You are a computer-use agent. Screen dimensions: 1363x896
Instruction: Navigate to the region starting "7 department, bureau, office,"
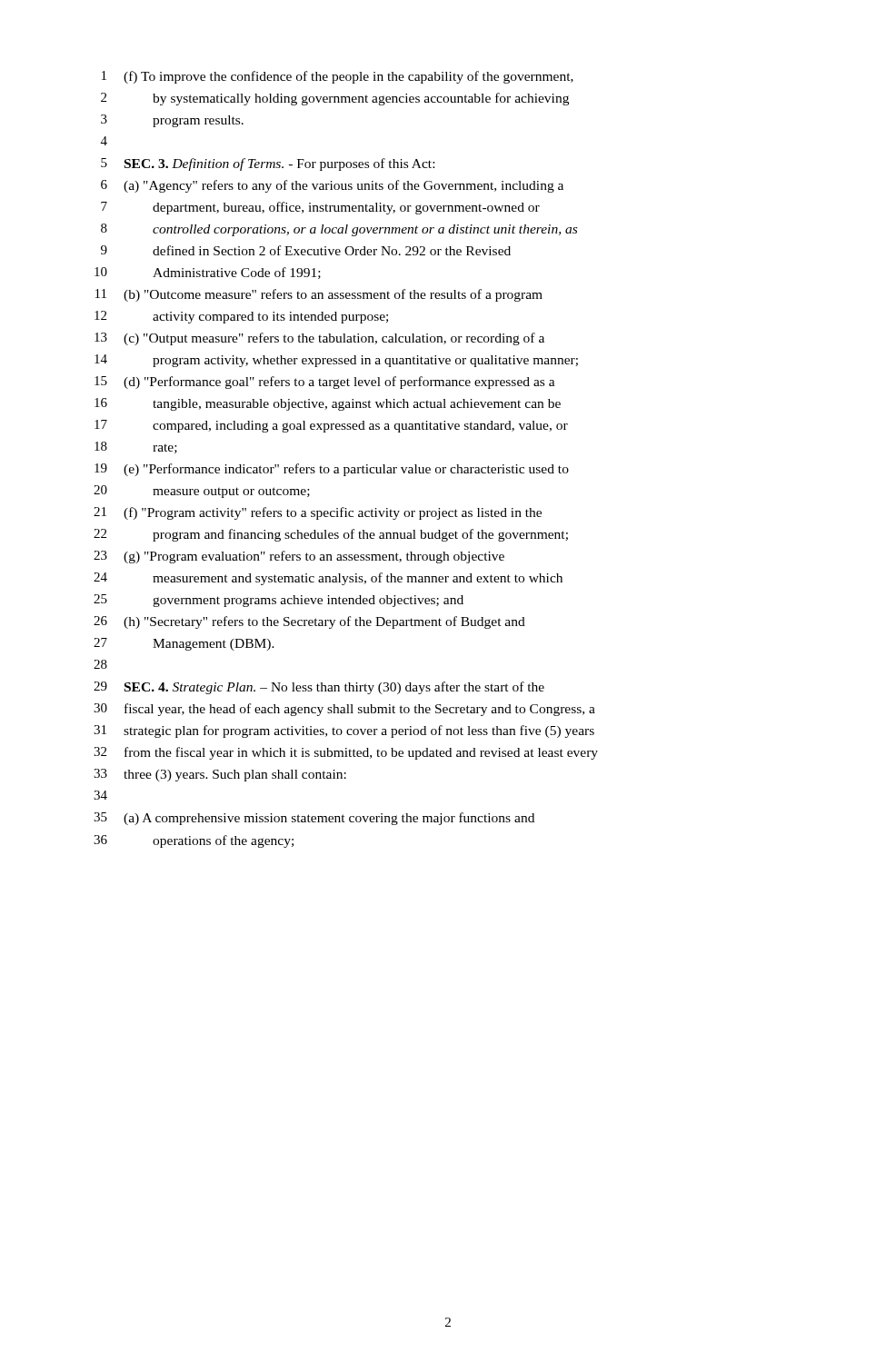point(448,207)
